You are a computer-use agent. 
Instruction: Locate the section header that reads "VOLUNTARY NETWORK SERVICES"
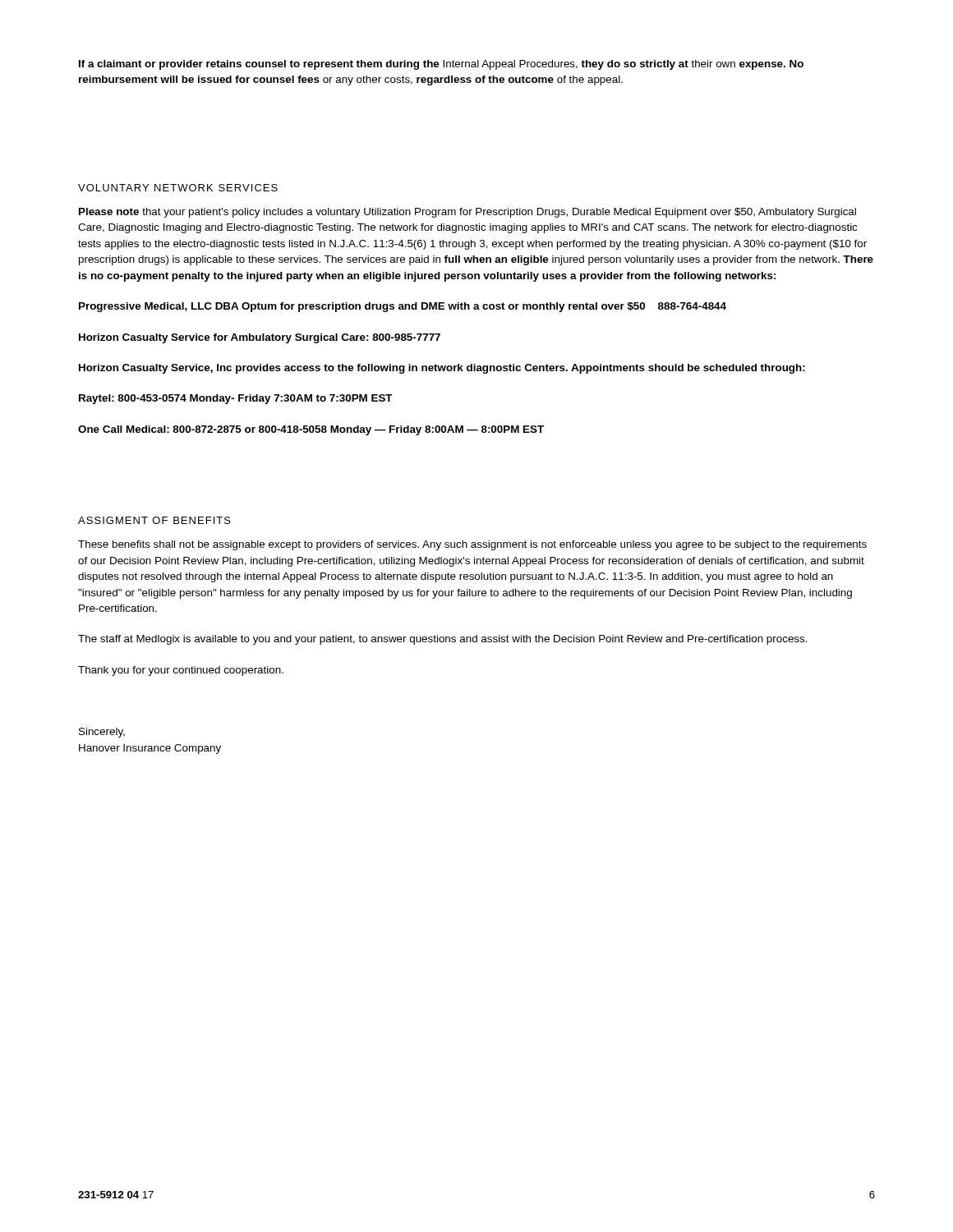tap(178, 188)
